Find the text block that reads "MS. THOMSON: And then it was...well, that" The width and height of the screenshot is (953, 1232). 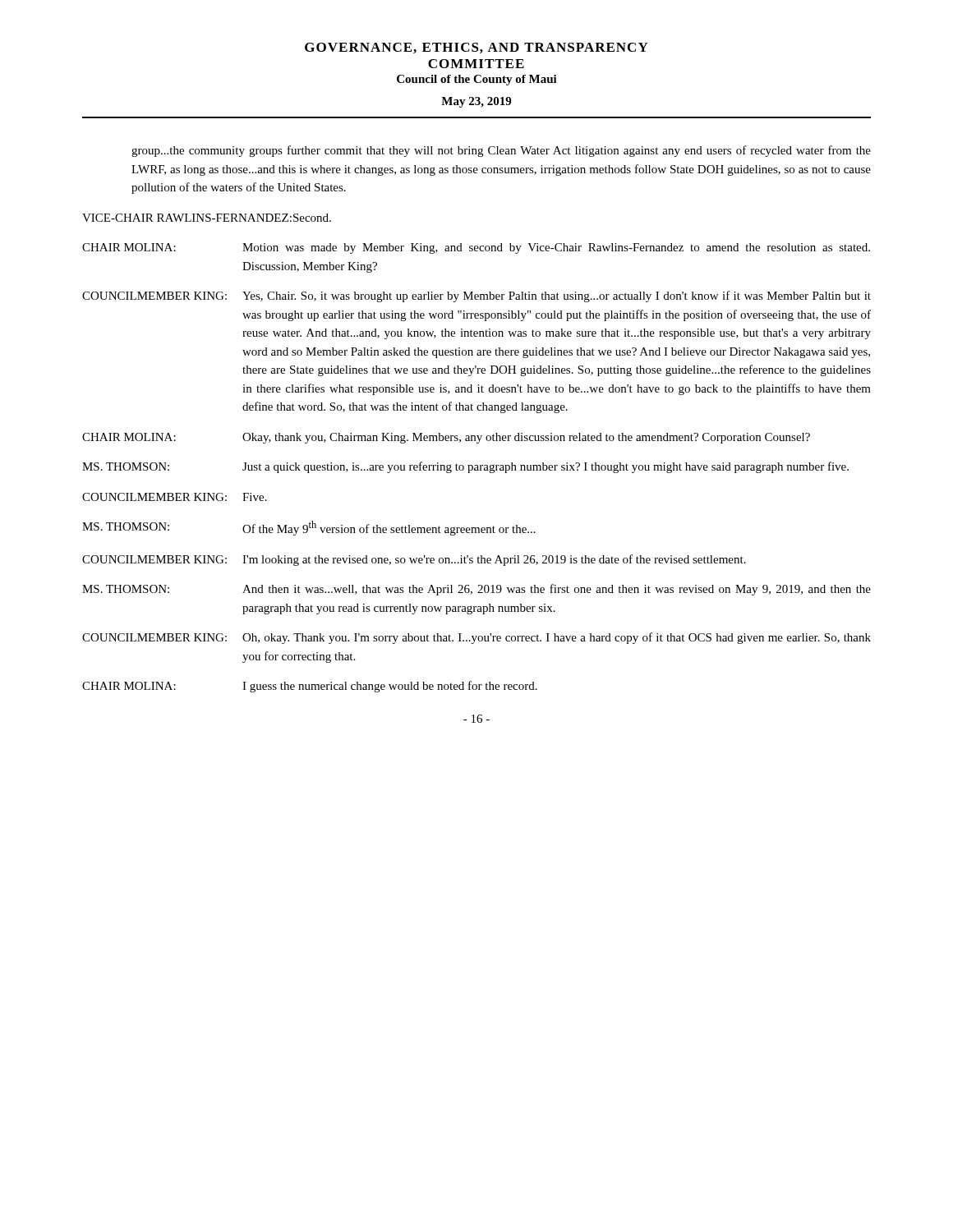(476, 598)
